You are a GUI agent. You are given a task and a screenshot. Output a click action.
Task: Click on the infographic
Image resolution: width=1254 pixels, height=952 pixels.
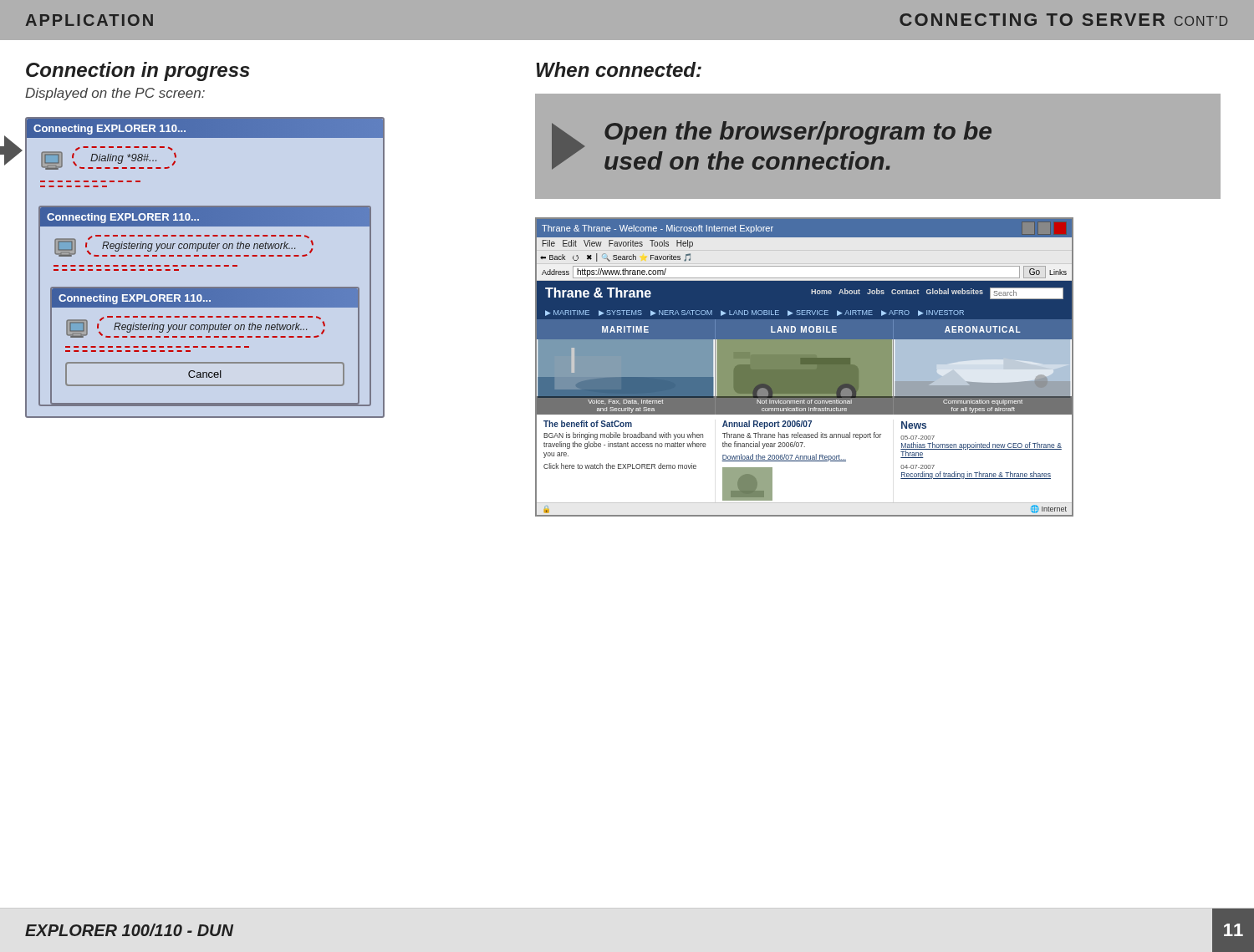coord(878,146)
